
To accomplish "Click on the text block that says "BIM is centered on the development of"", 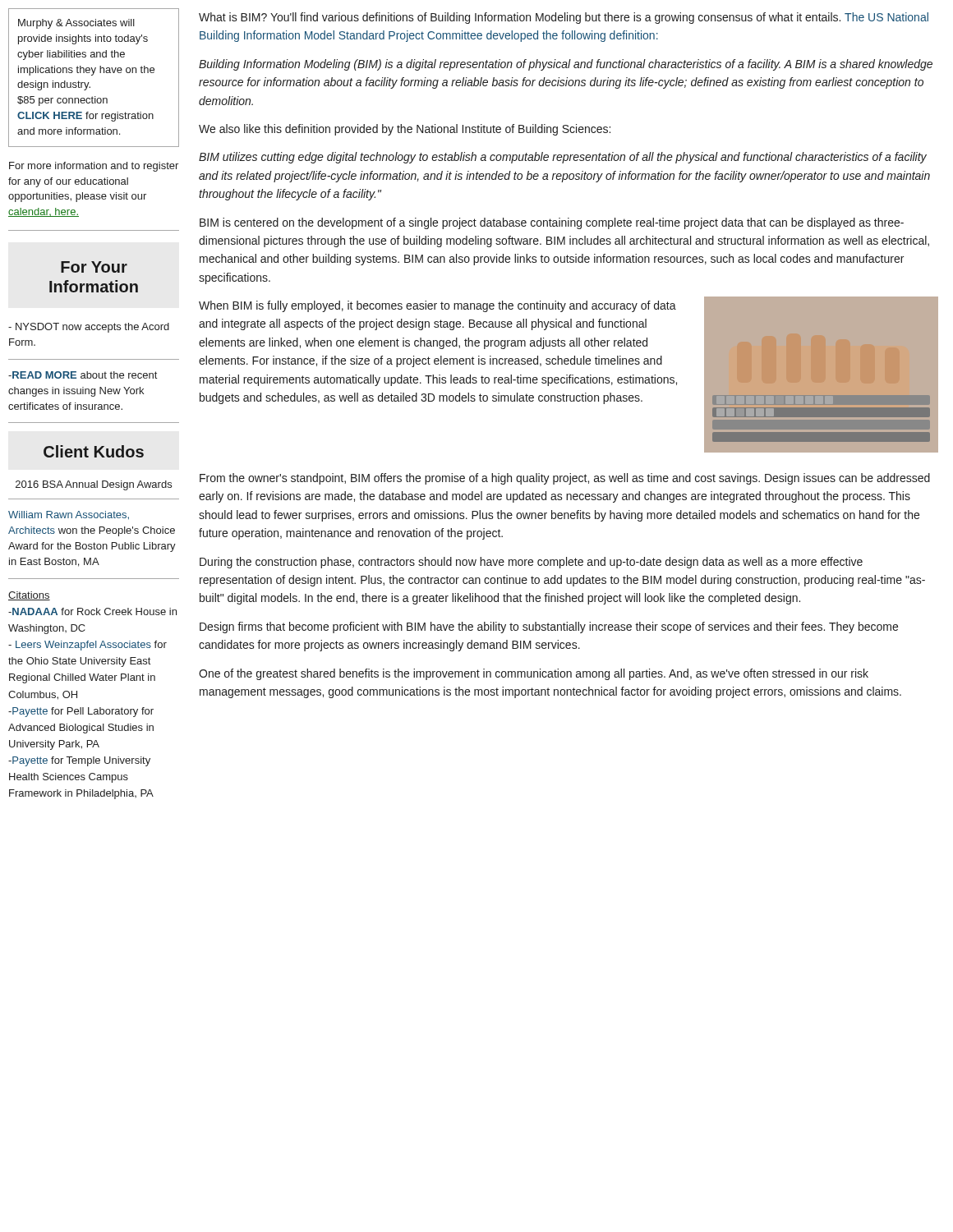I will (569, 250).
